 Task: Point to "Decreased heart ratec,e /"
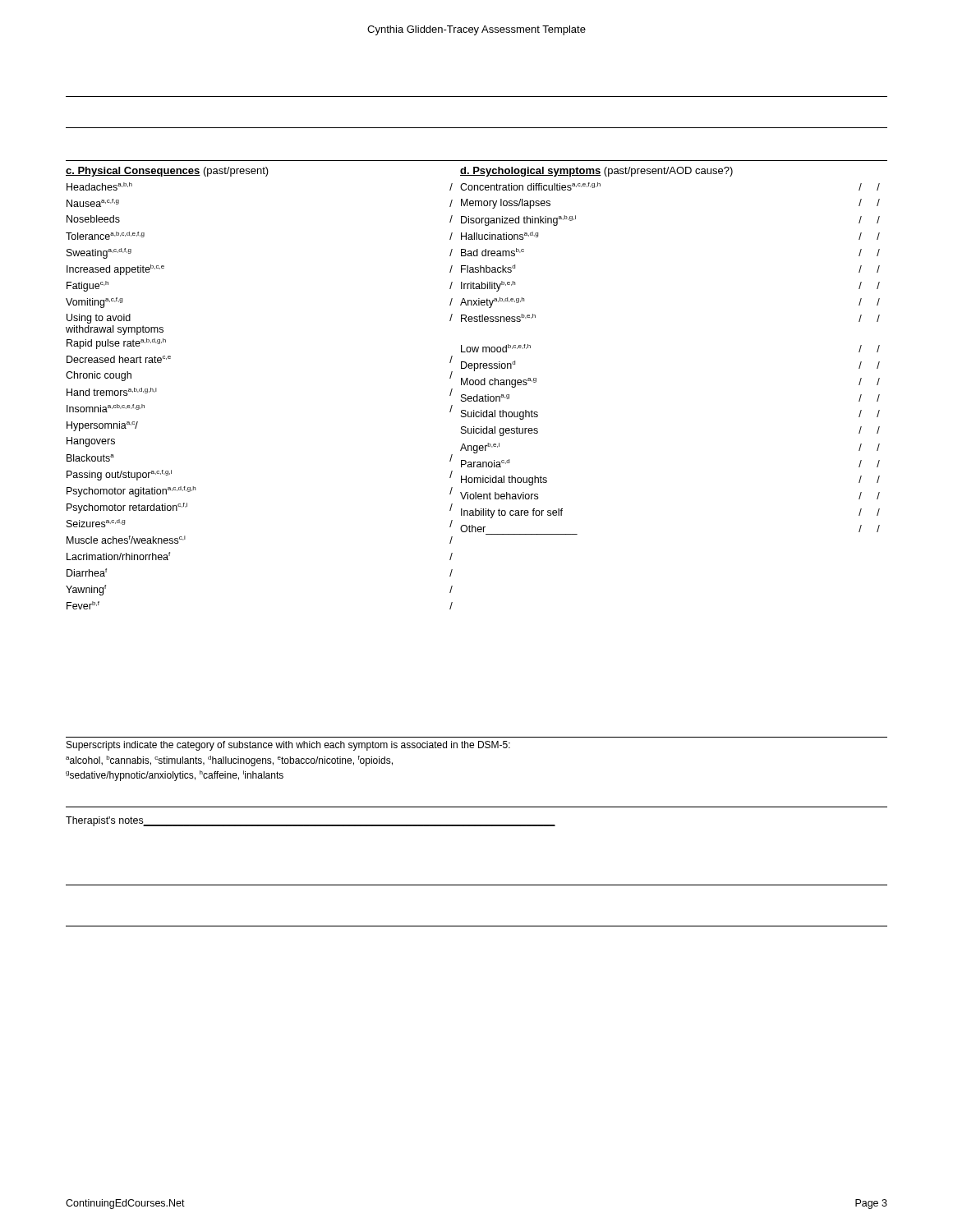click(x=120, y=359)
